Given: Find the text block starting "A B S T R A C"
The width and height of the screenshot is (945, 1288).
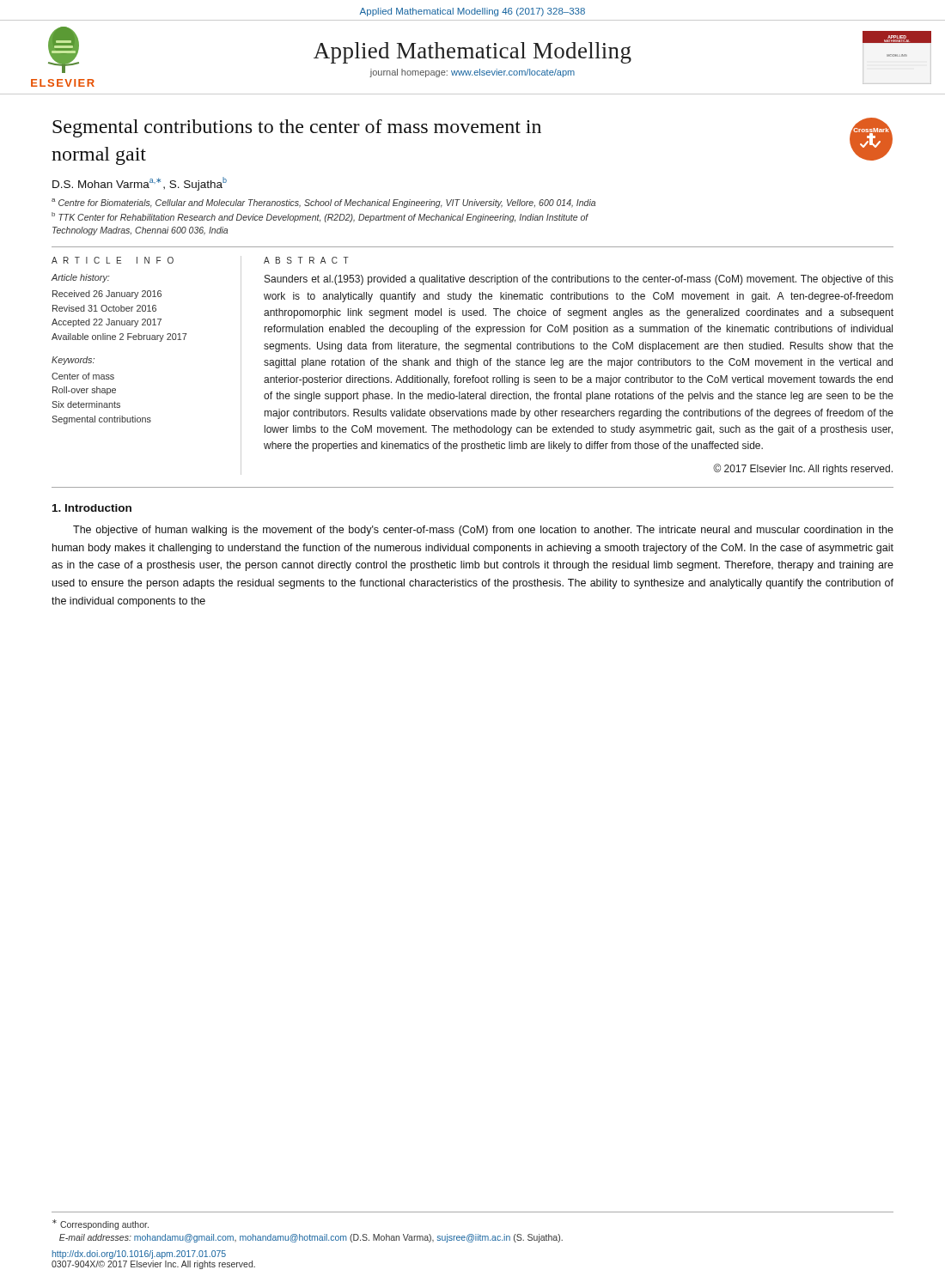Looking at the screenshot, I should click(307, 261).
